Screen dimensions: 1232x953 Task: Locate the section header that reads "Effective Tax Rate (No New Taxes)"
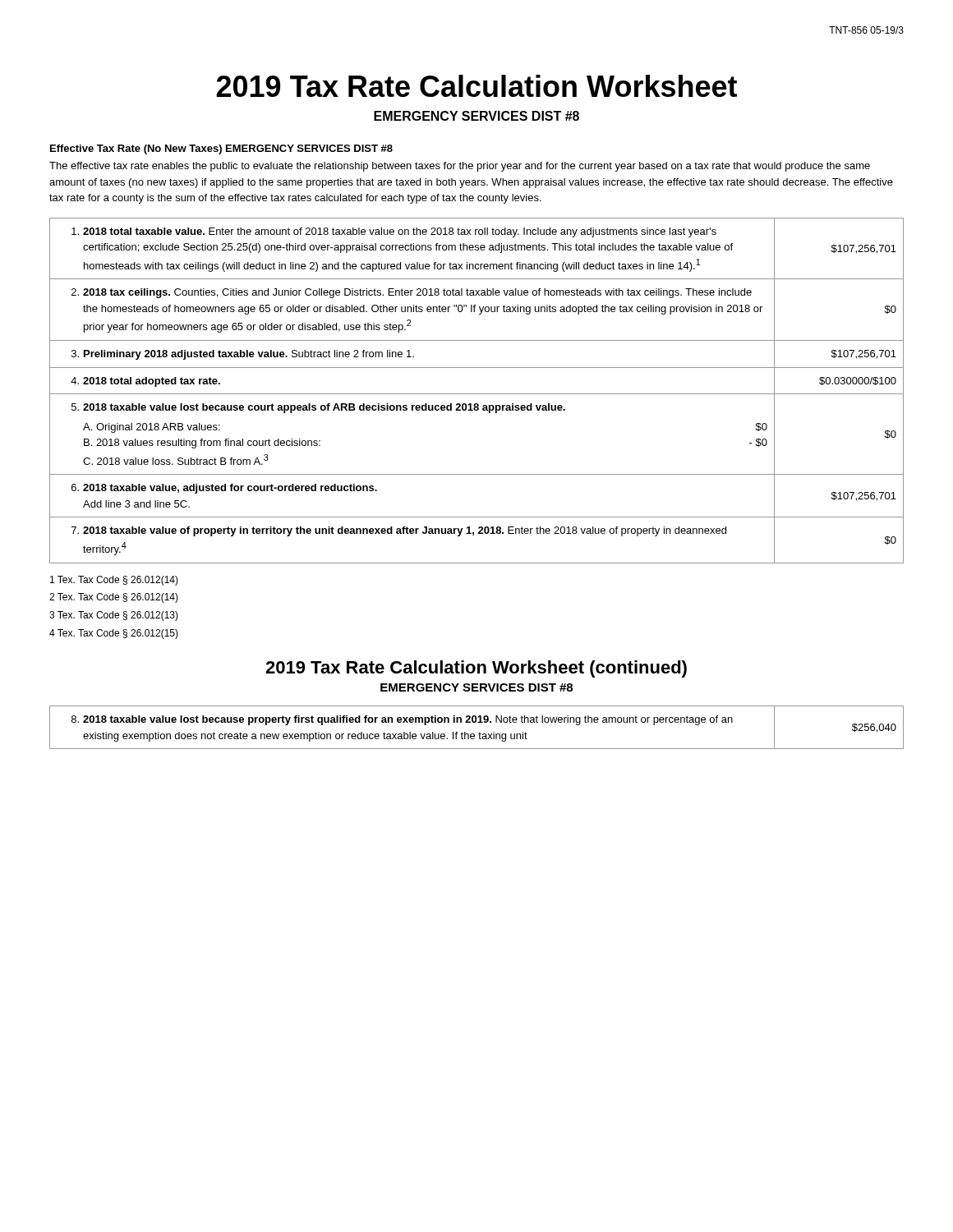pyautogui.click(x=221, y=148)
